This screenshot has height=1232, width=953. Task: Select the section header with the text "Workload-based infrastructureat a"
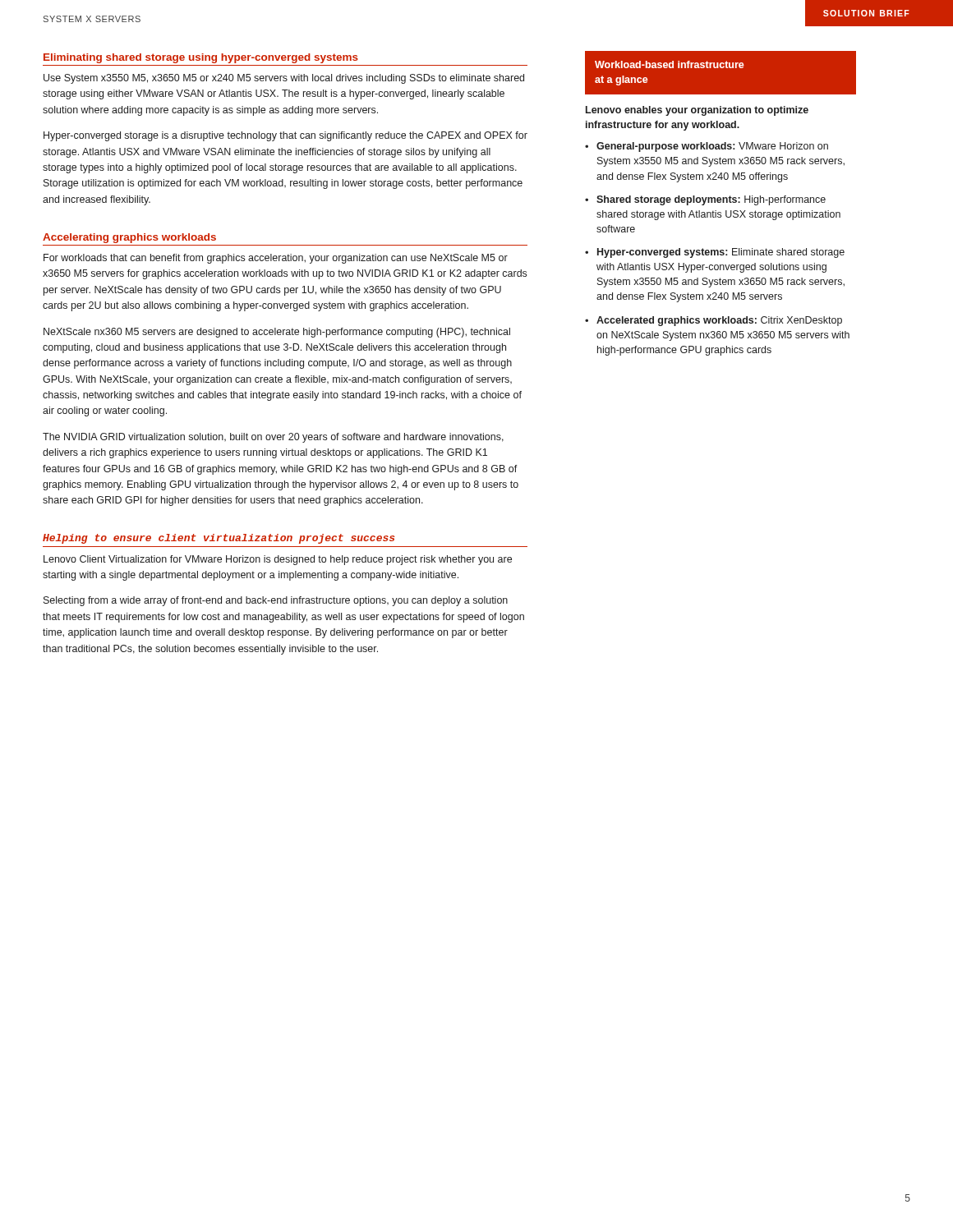tap(669, 72)
